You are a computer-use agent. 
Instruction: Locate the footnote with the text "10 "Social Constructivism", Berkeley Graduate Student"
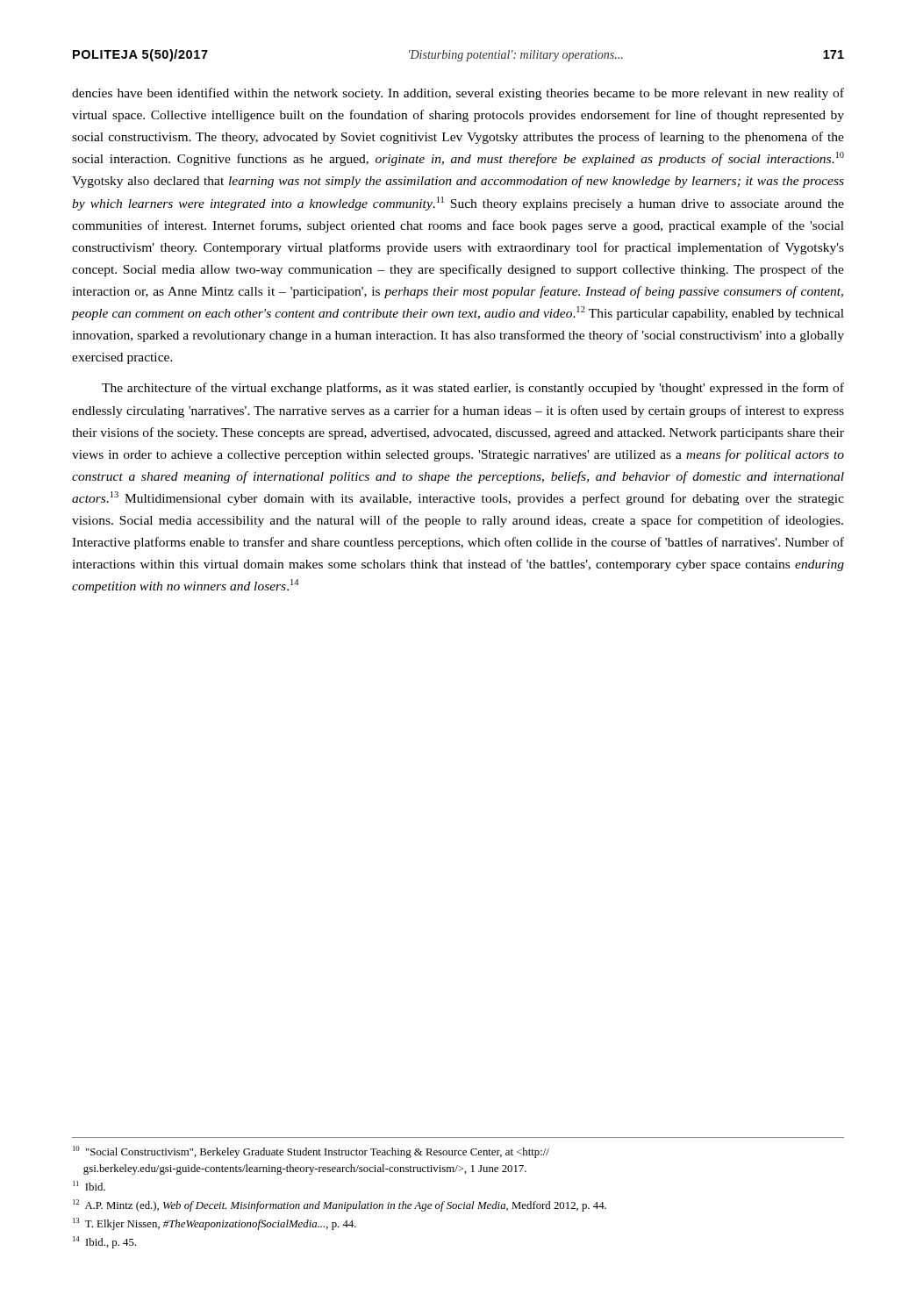(x=311, y=1160)
